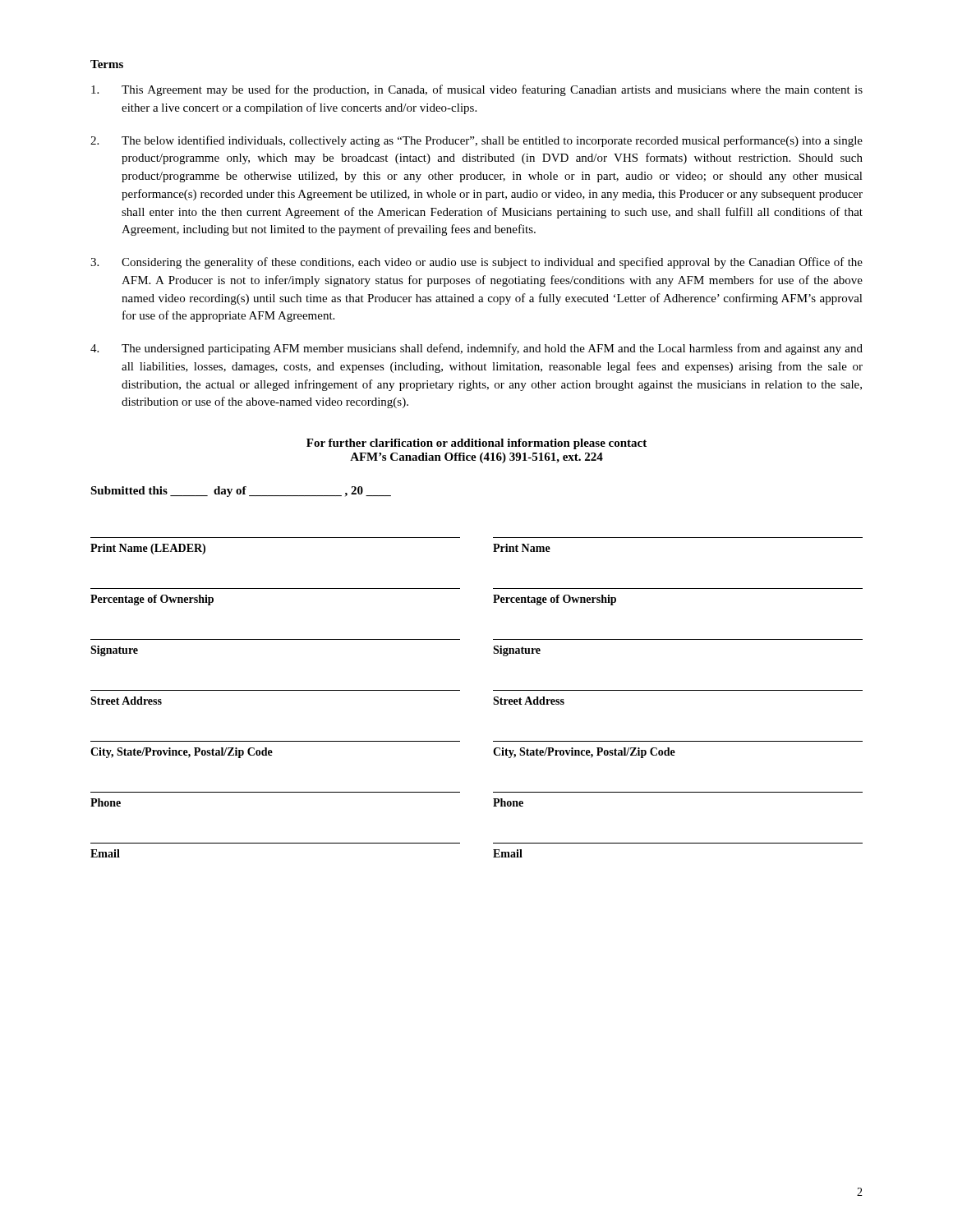Screen dimensions: 1232x953
Task: Find the table that mentions "Print Name (LEADER)"
Action: coord(476,701)
